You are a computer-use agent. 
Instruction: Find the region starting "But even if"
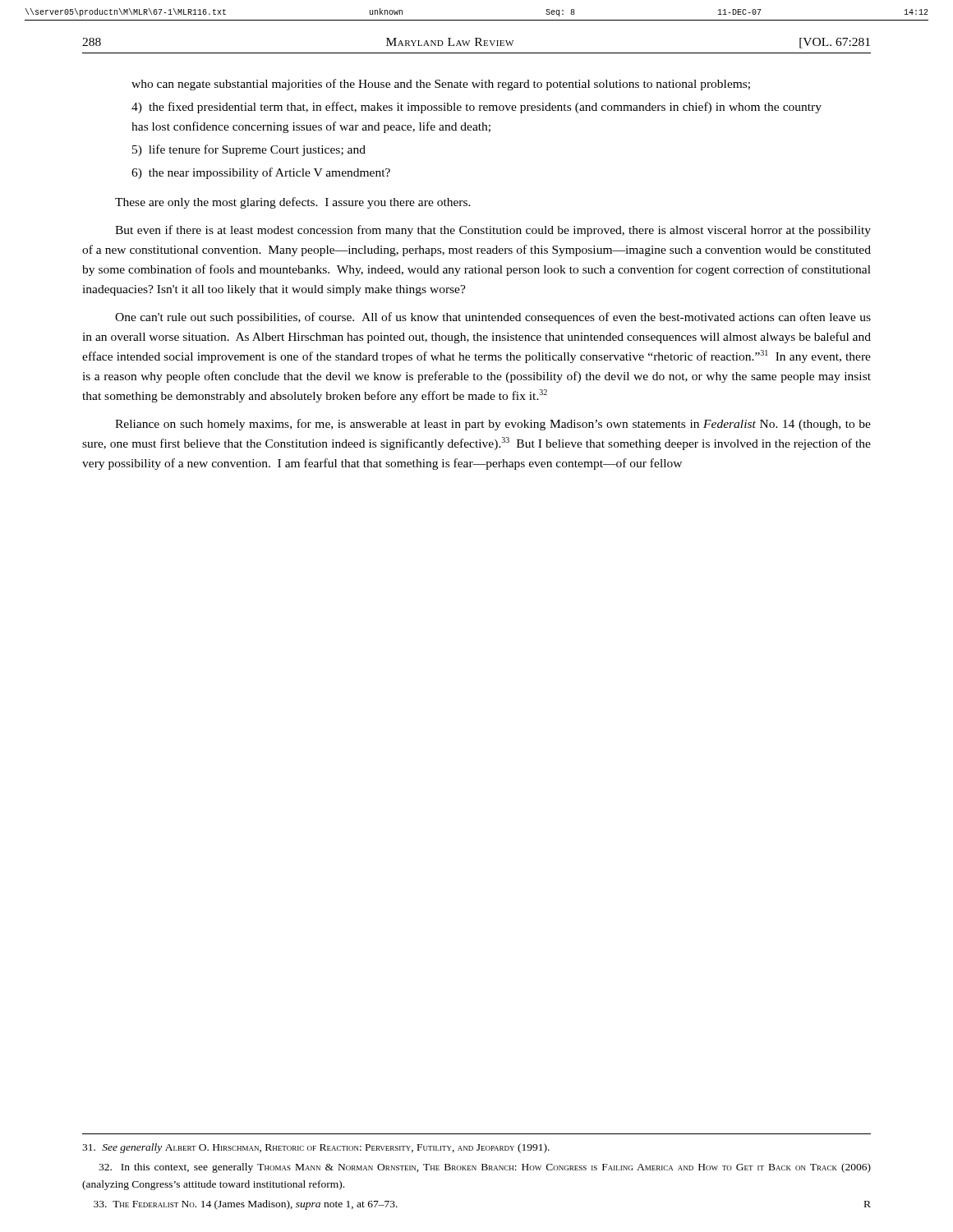pos(476,259)
